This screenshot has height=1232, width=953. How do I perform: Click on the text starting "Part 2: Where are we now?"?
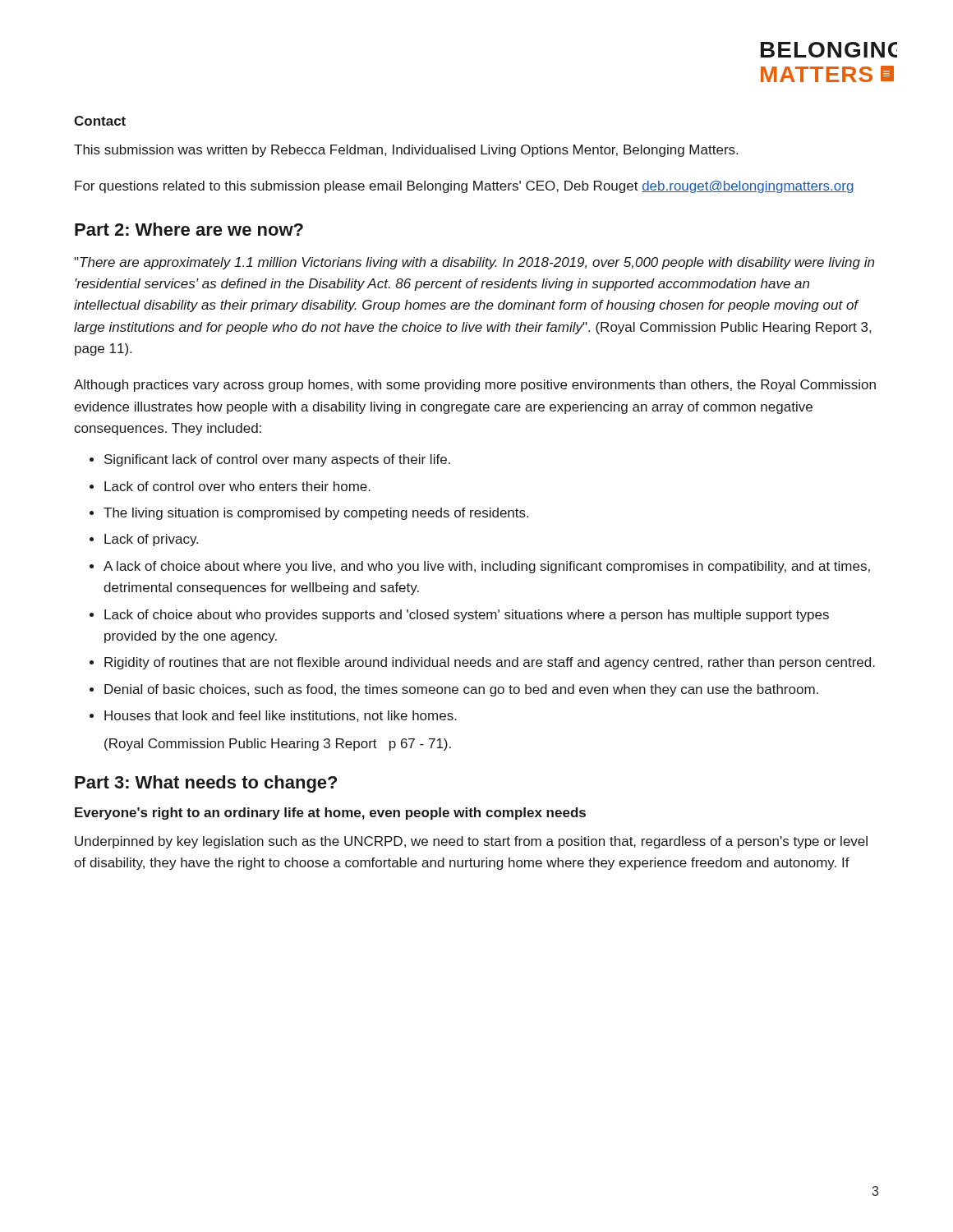point(189,229)
